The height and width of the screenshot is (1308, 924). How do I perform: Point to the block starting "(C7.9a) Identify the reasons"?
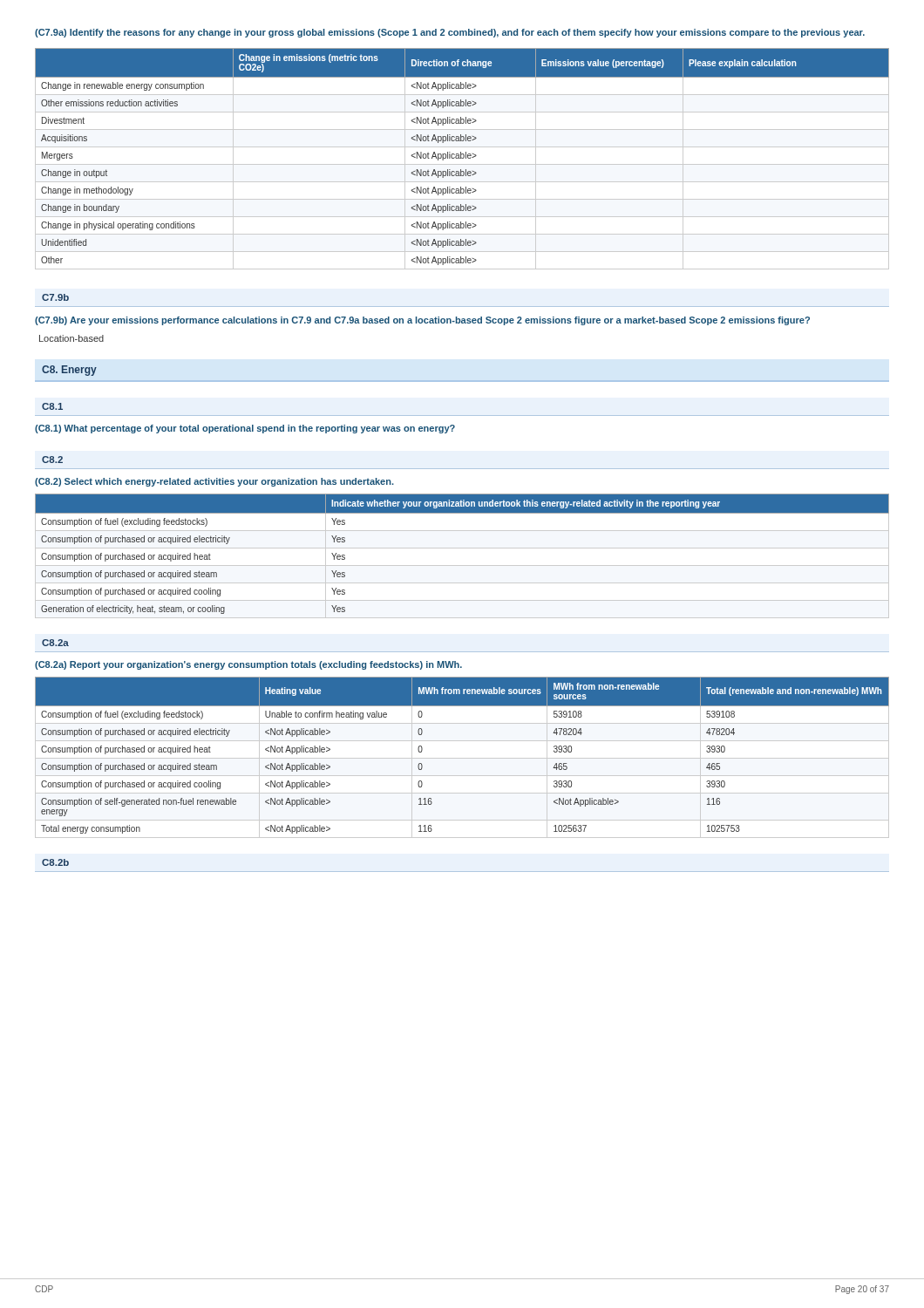tap(450, 32)
